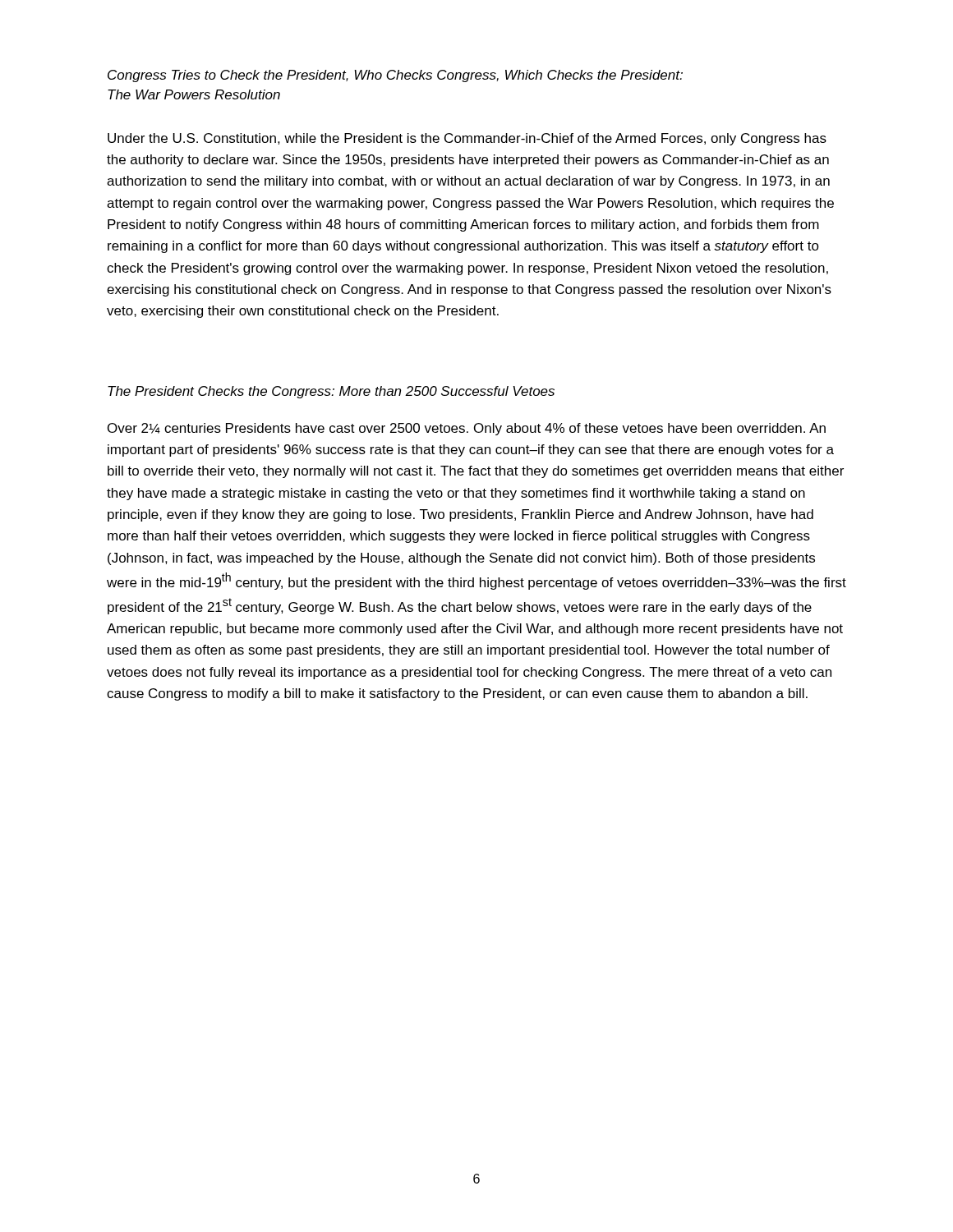
Task: Locate the section header that opens with "The President Checks the Congress: More"
Action: (331, 391)
